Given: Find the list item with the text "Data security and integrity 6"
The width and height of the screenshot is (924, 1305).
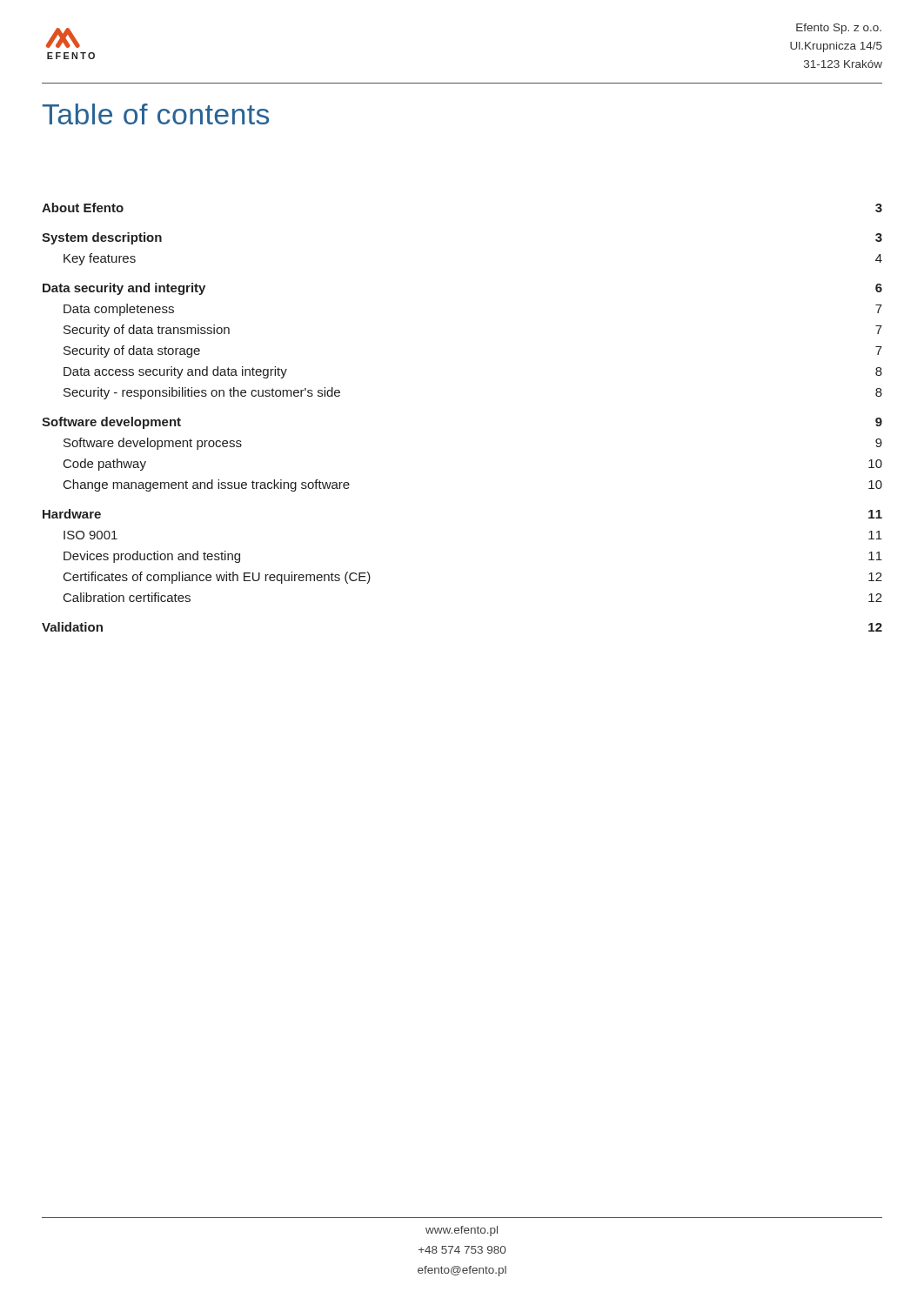Looking at the screenshot, I should click(118, 288).
